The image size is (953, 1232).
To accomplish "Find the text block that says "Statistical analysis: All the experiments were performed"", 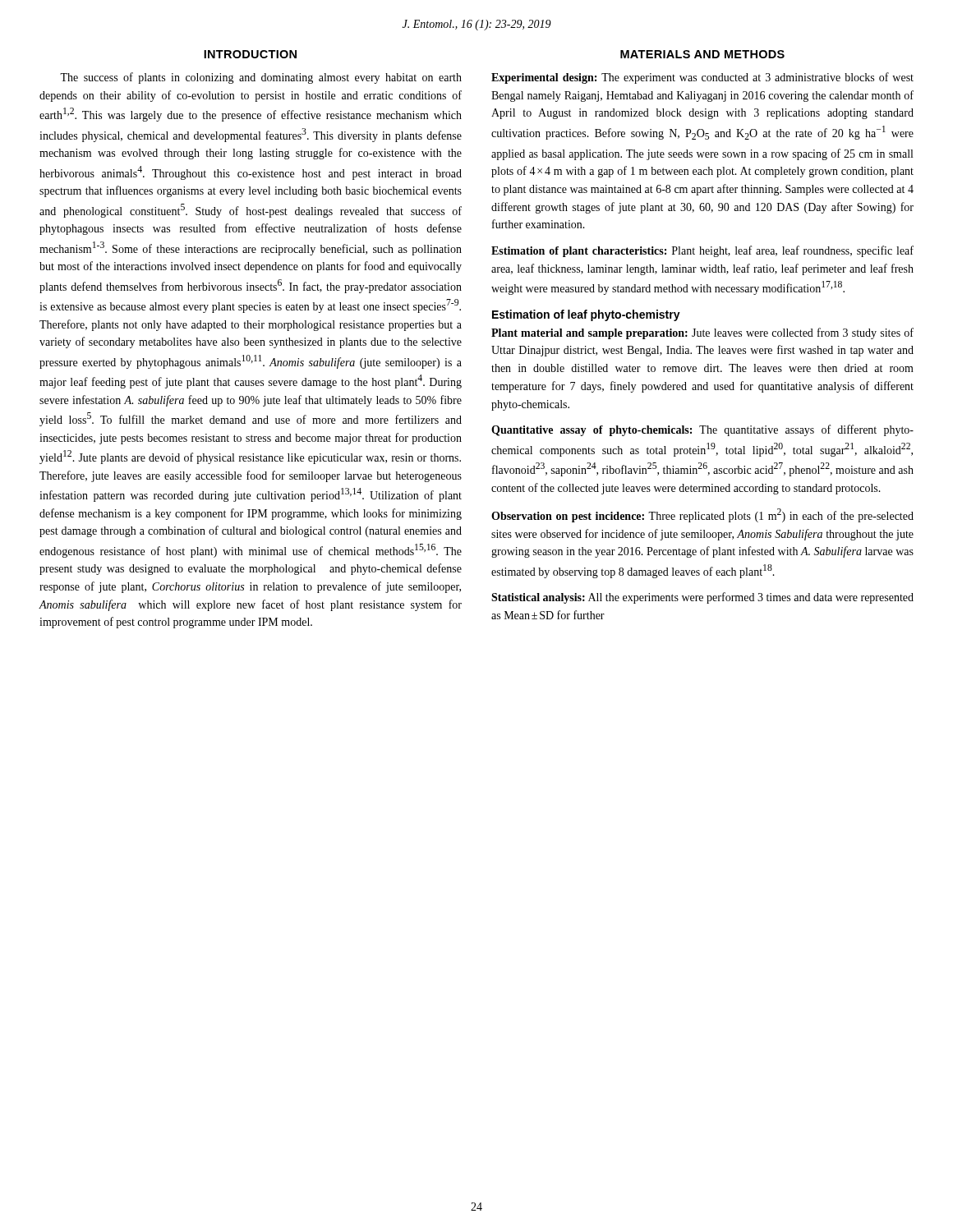I will (702, 607).
